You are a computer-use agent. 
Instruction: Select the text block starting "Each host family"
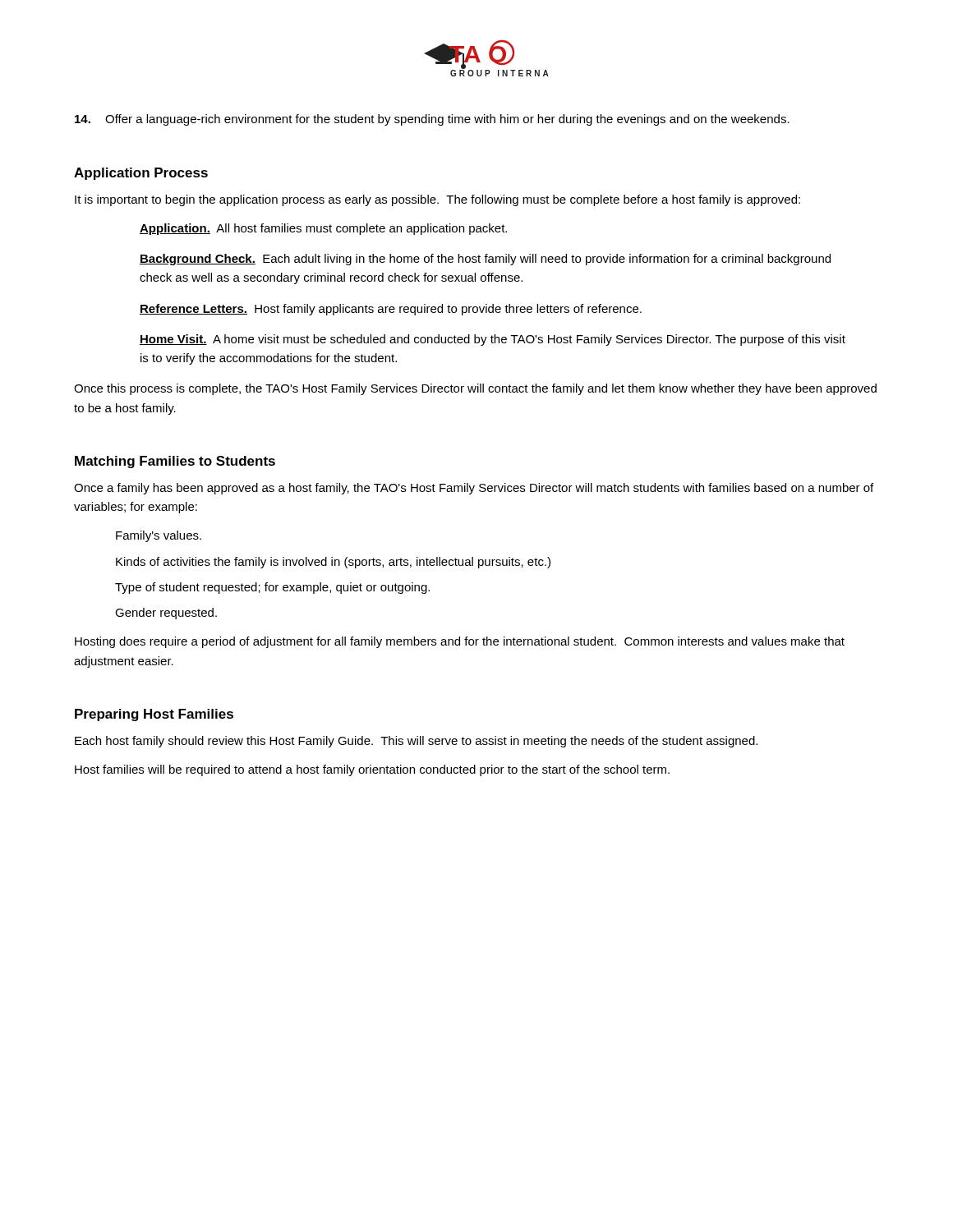[x=416, y=740]
